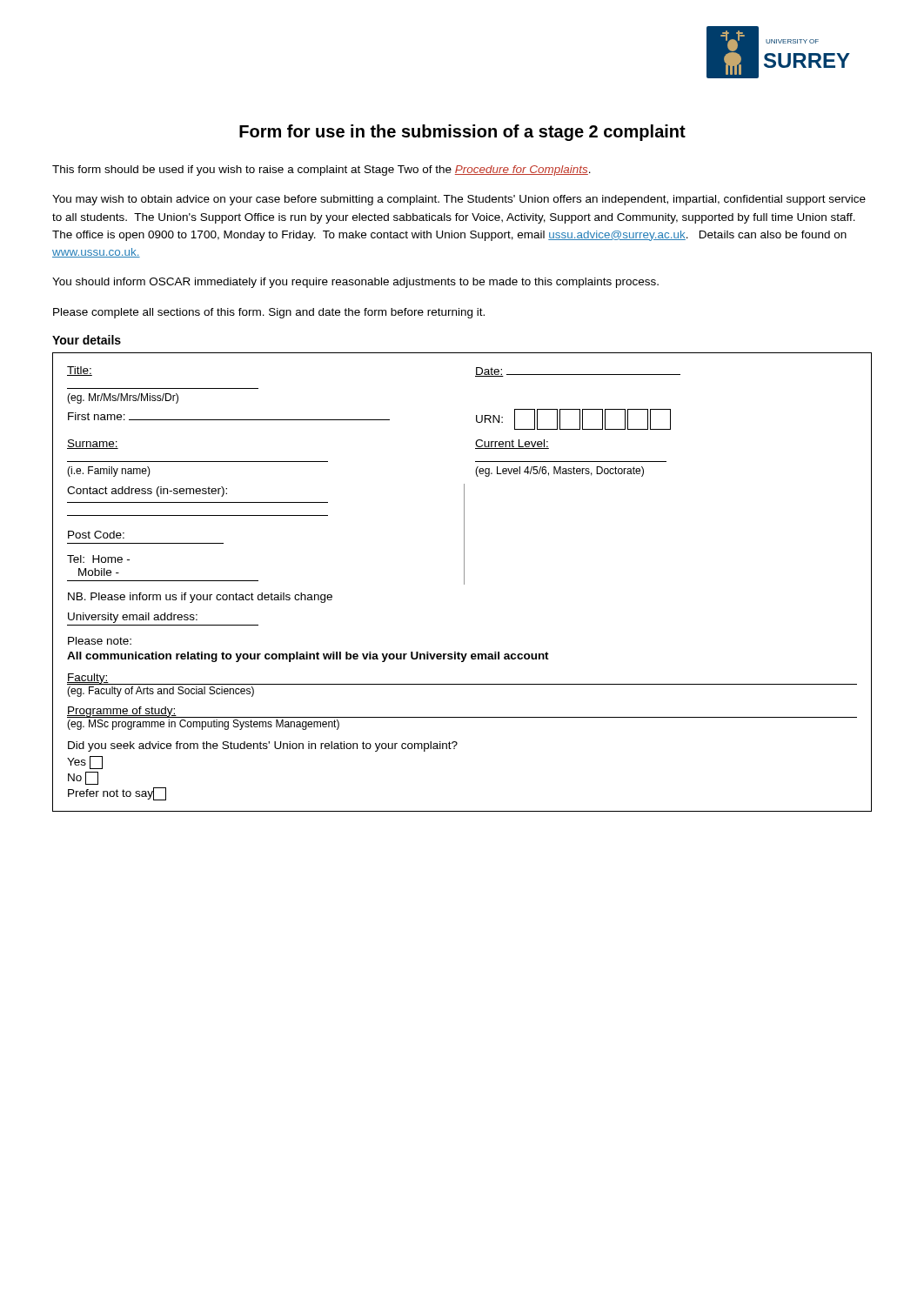Find "Your details" on this page
The width and height of the screenshot is (924, 1305).
pyautogui.click(x=87, y=340)
